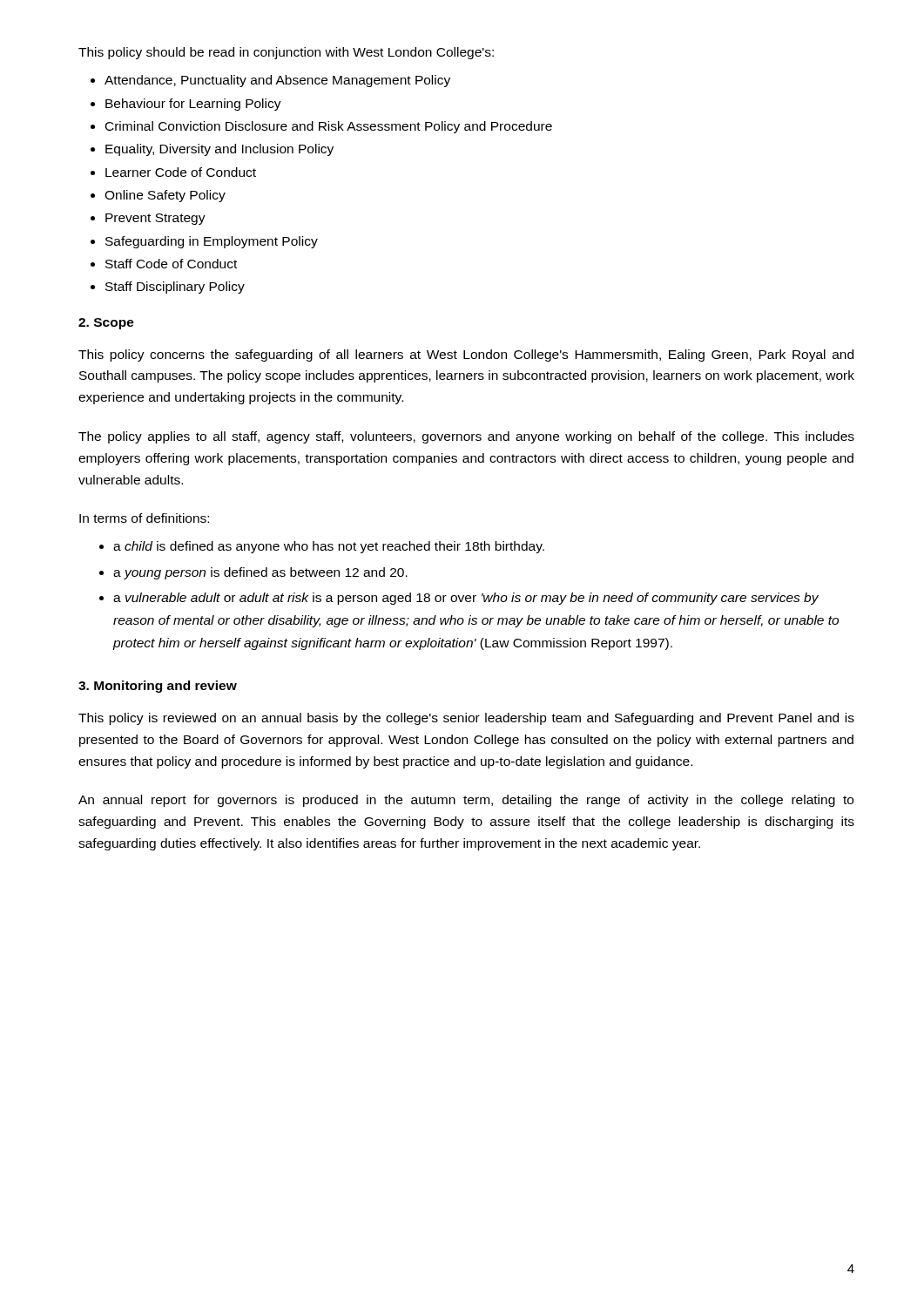Click on the text block starting "Safeguarding in Employment Policy"
This screenshot has width=924, height=1307.
click(x=212, y=242)
